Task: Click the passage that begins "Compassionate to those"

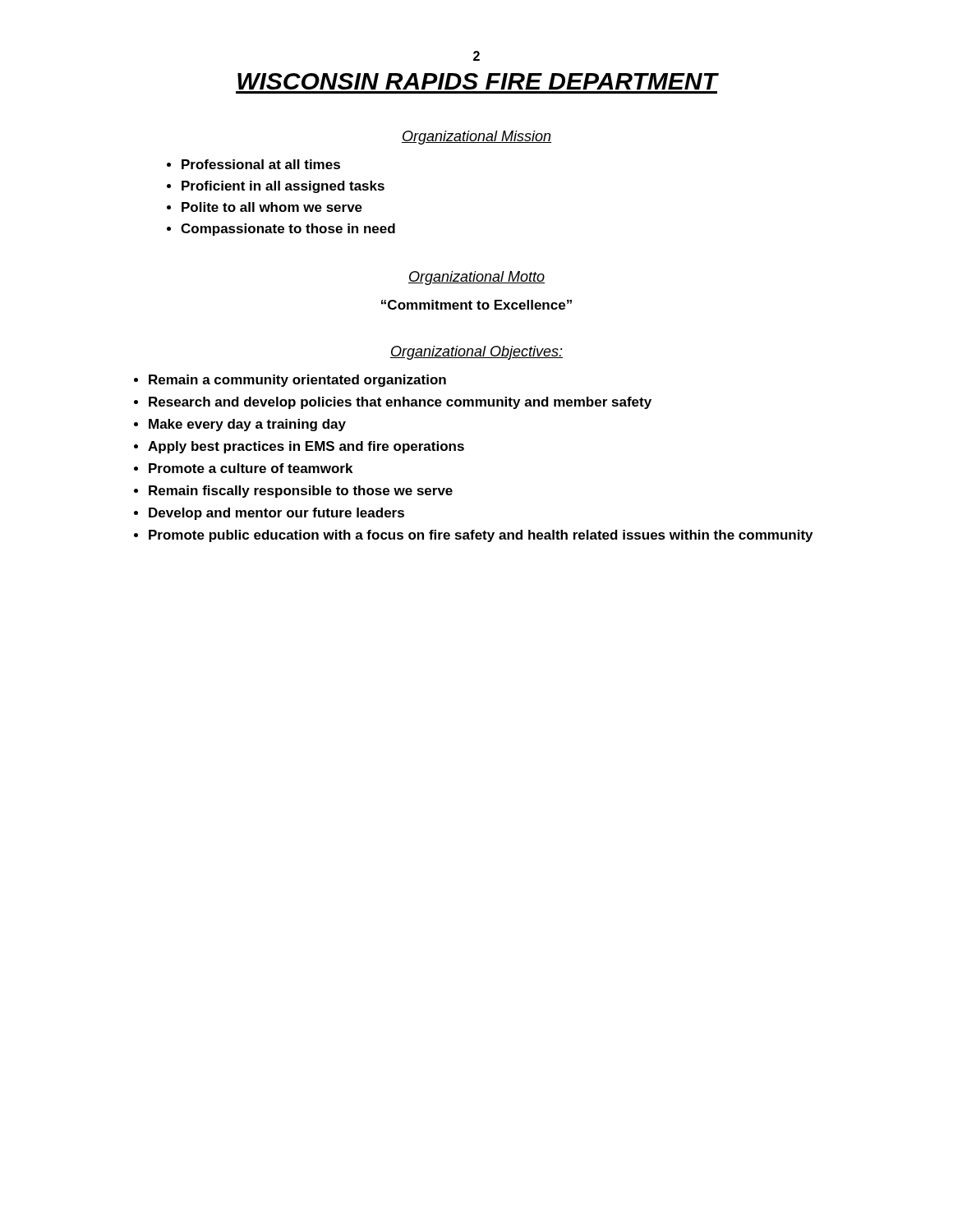Action: point(288,230)
